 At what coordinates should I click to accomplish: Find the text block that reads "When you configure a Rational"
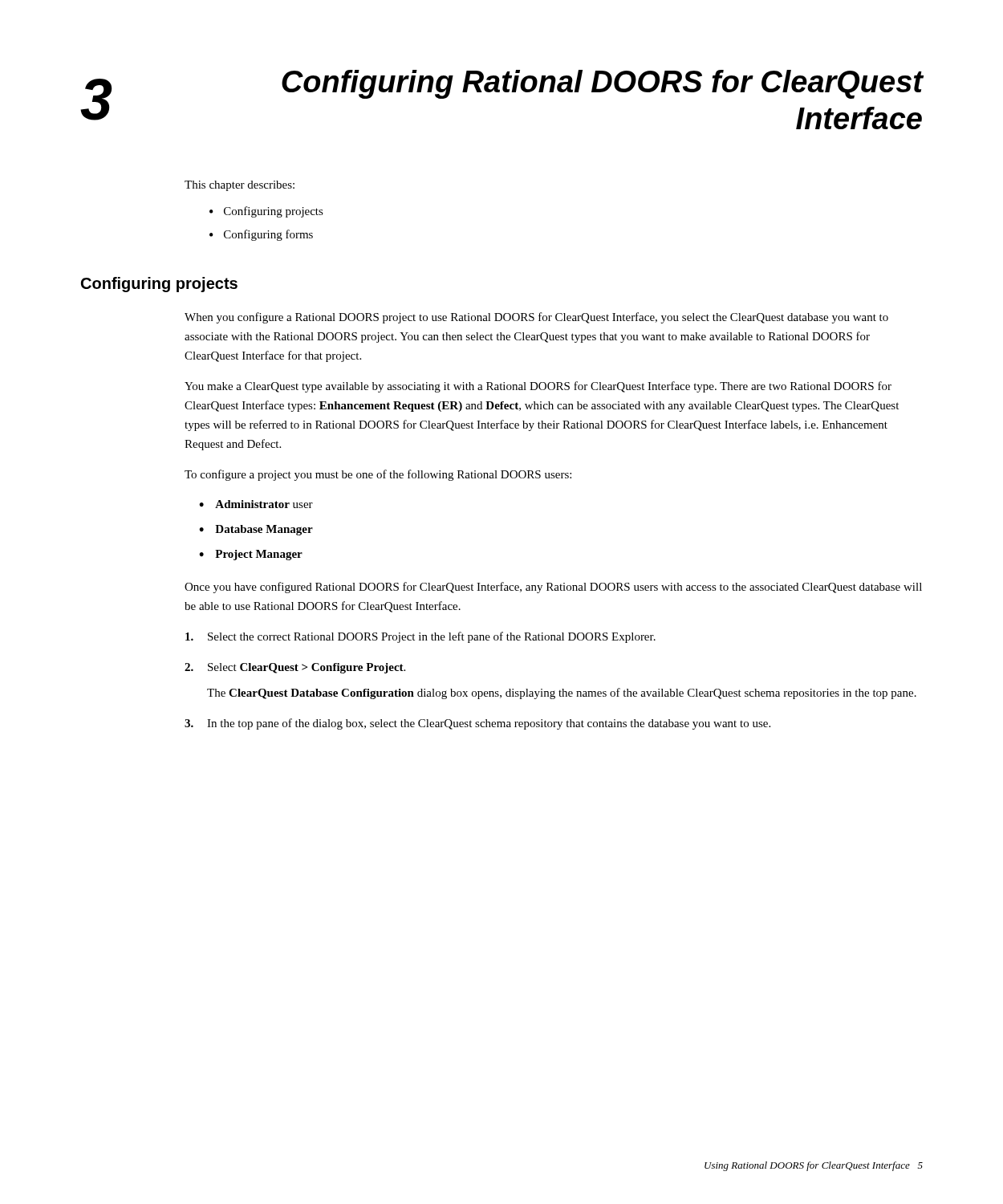(x=537, y=336)
